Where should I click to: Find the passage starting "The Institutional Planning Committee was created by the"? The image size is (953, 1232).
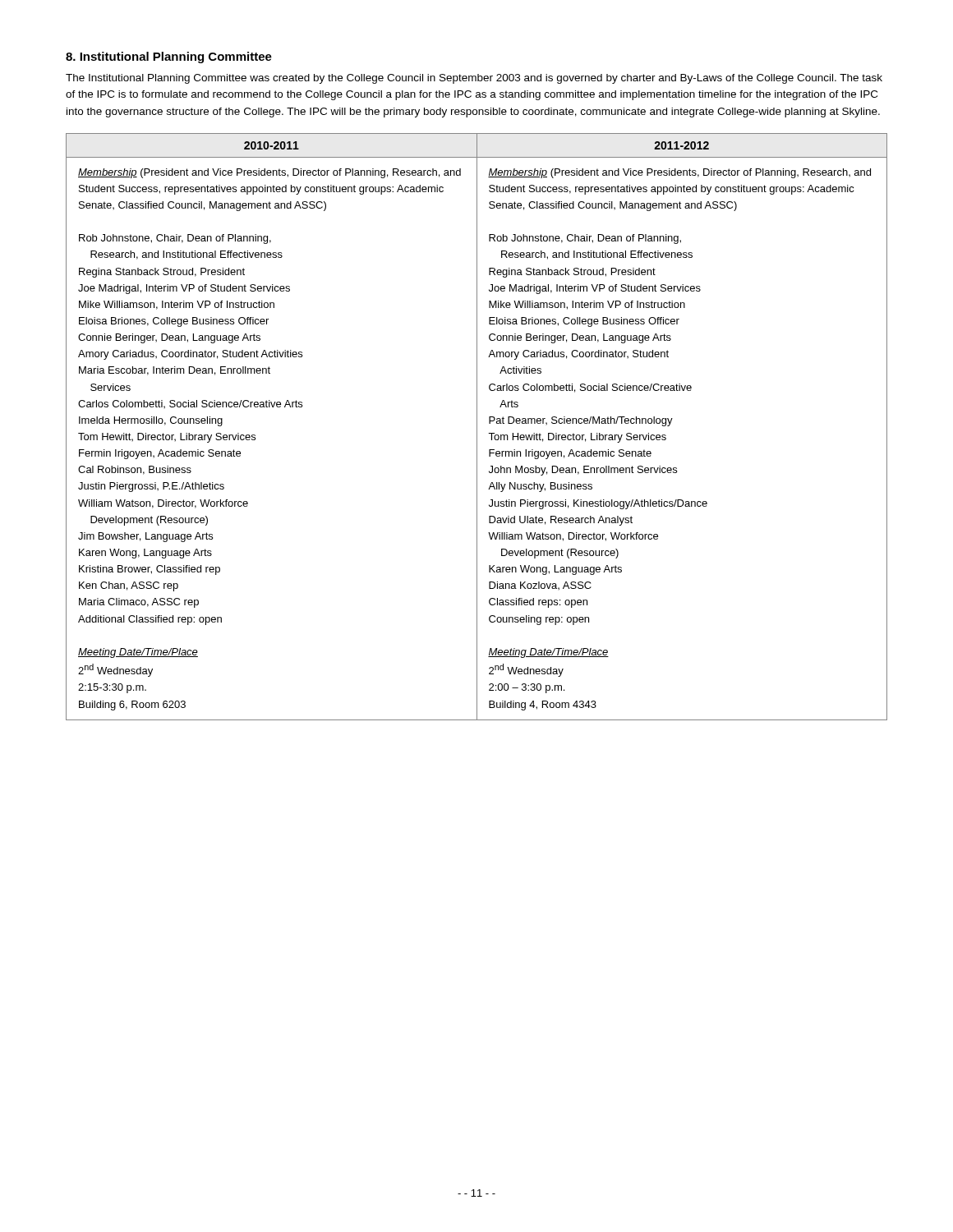tap(474, 94)
